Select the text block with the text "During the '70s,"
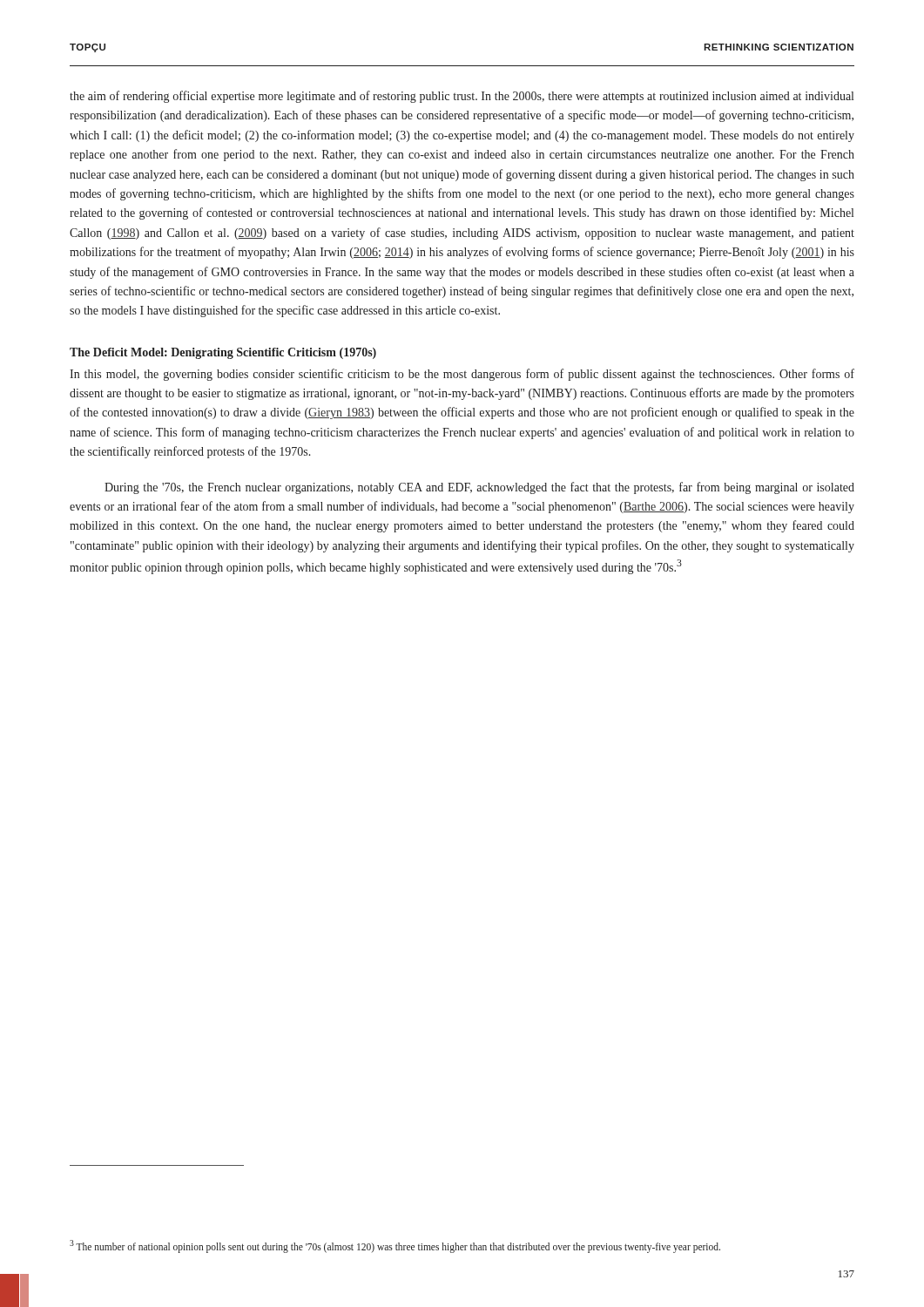The image size is (924, 1307). pos(462,527)
